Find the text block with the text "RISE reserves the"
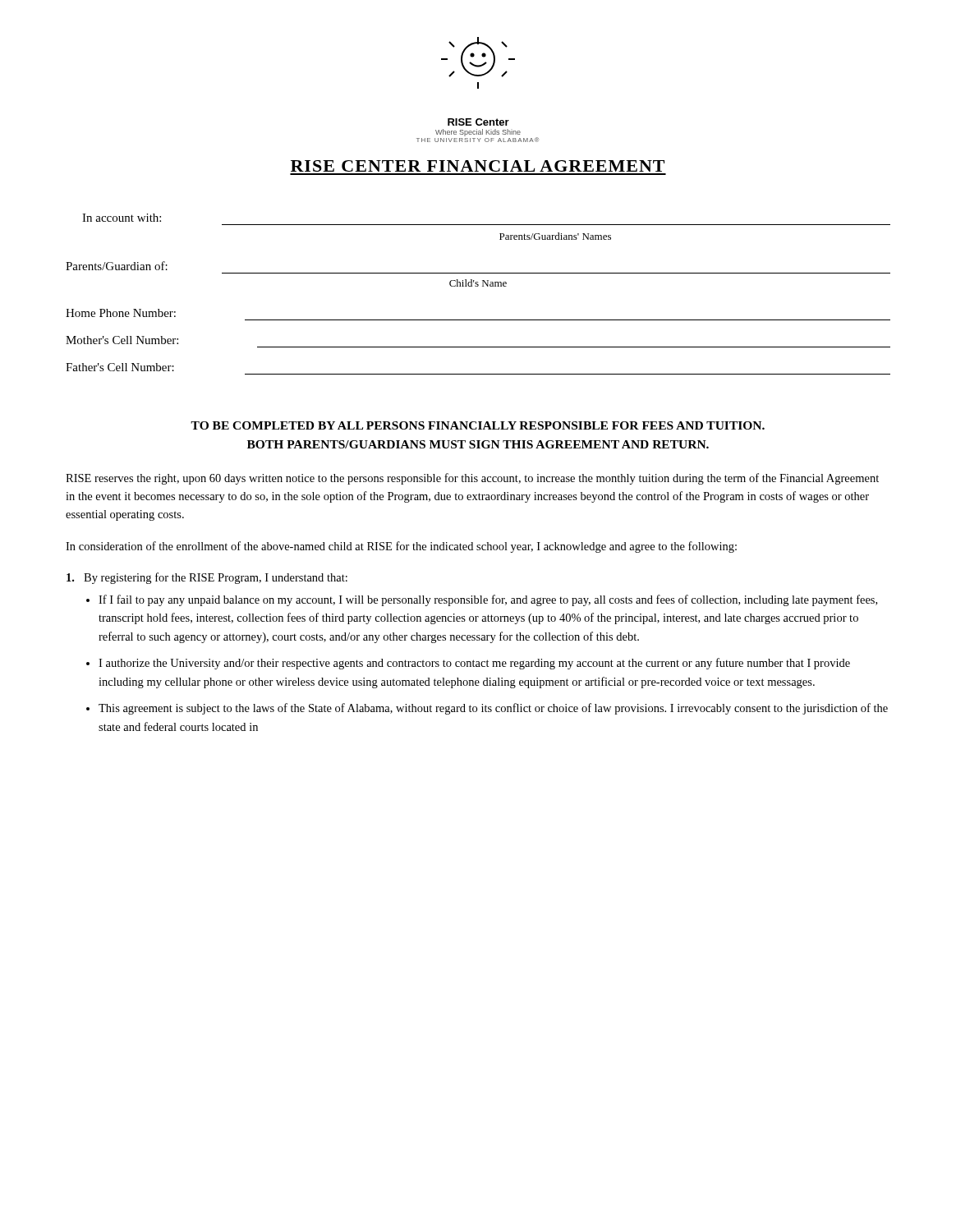Screen dimensions: 1232x956 click(472, 496)
